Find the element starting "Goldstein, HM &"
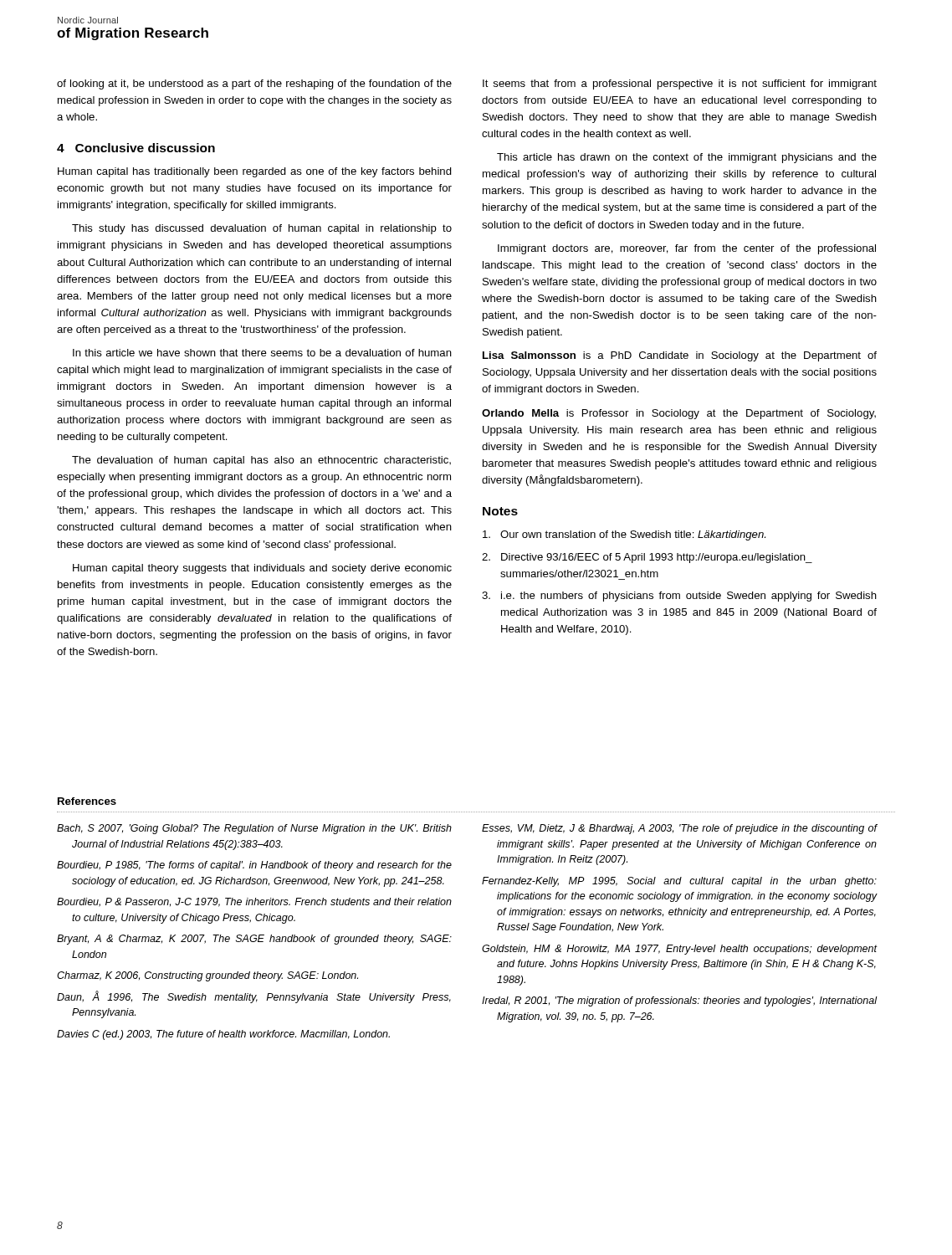952x1255 pixels. coord(679,964)
